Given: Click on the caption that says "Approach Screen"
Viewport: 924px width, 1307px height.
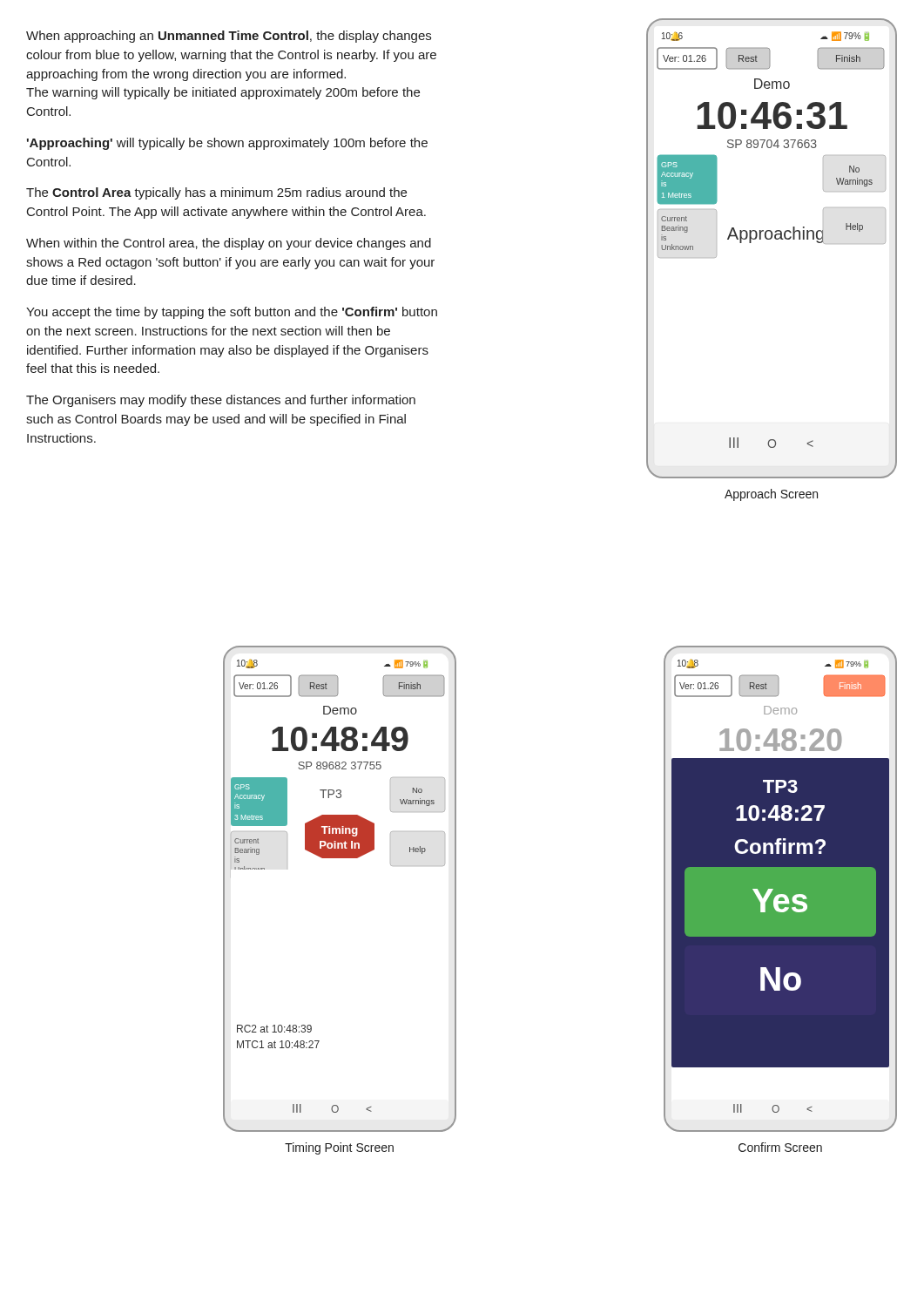Looking at the screenshot, I should 772,494.
